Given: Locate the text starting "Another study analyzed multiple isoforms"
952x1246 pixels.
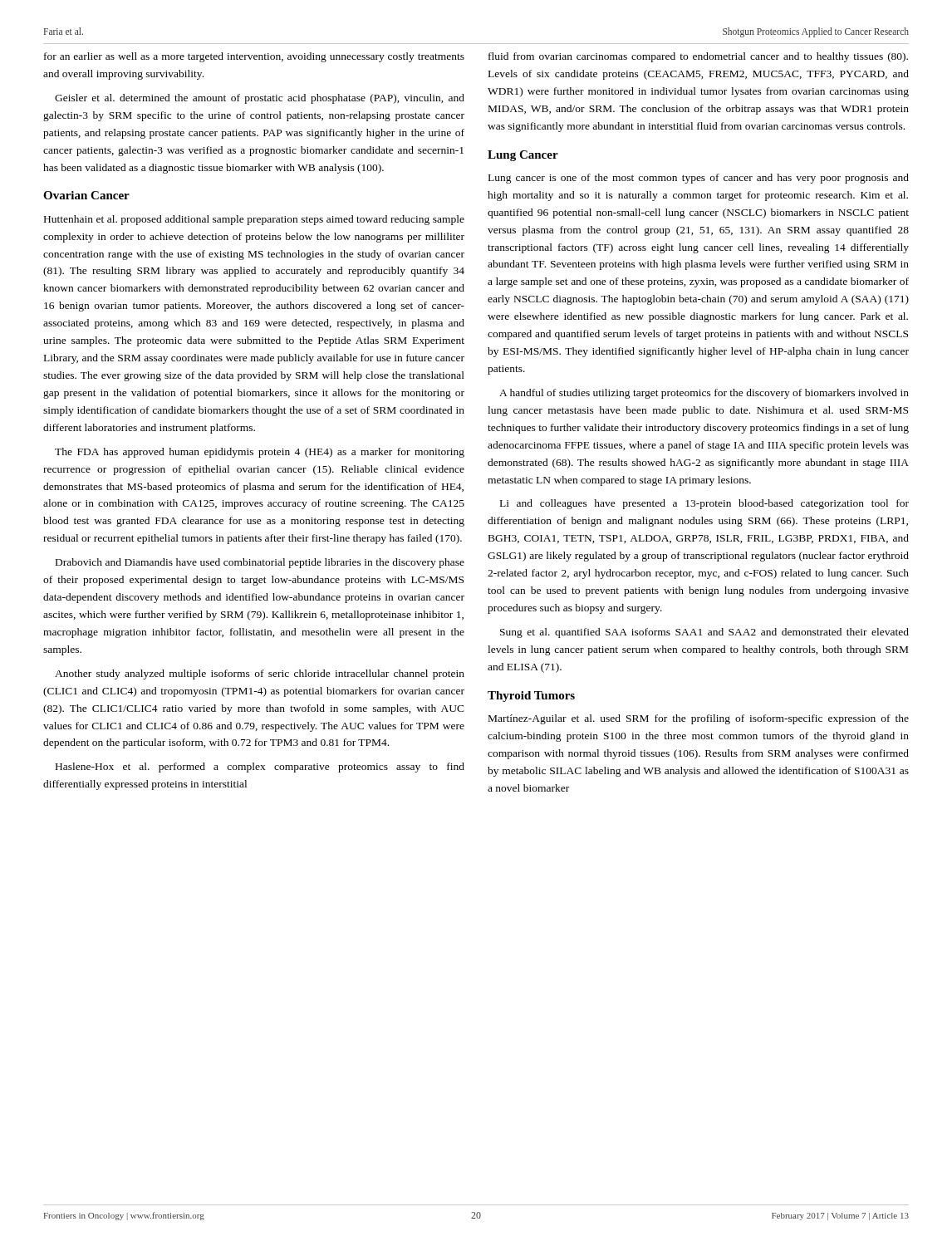Looking at the screenshot, I should point(254,708).
